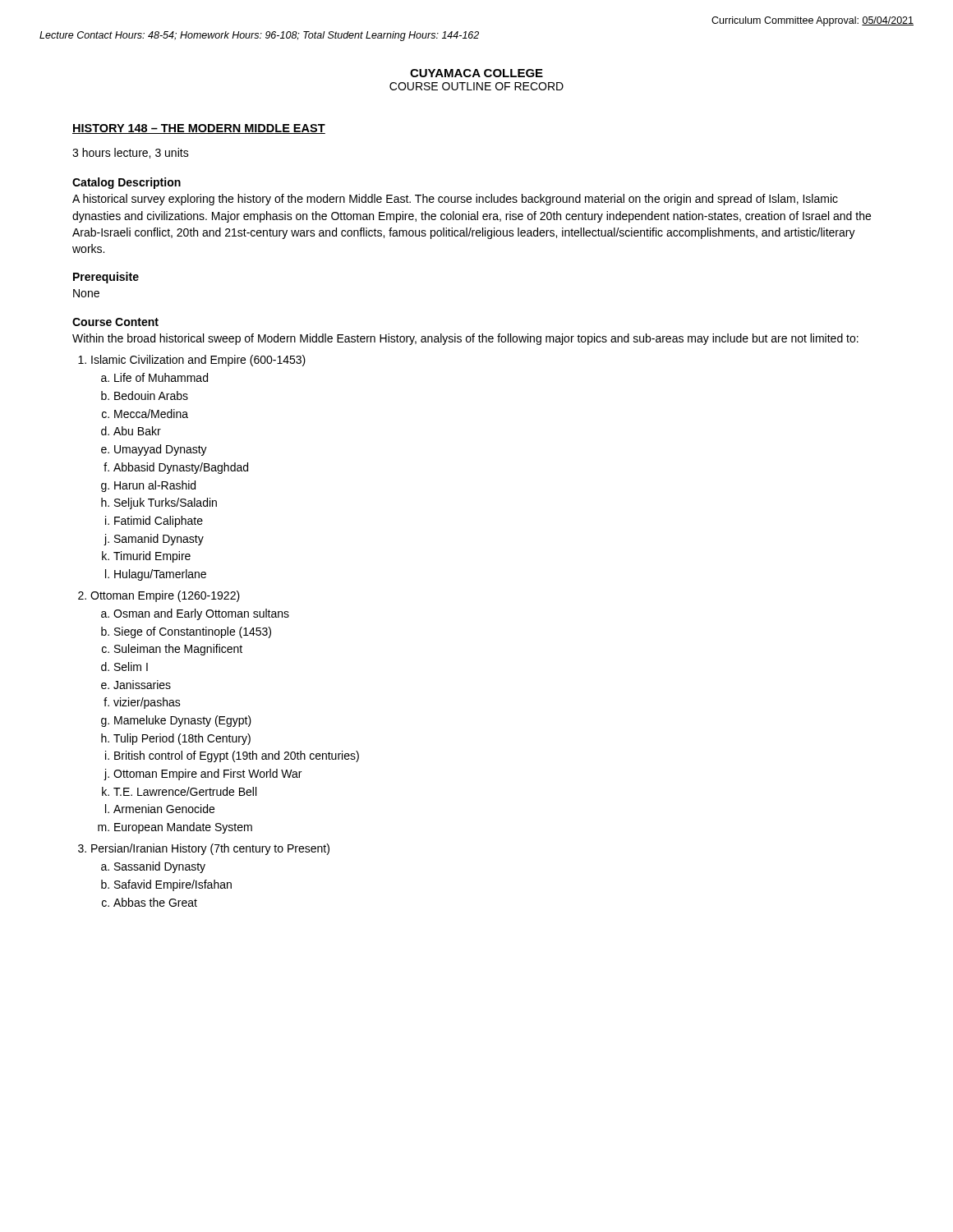This screenshot has height=1232, width=953.
Task: Find "Abbas the Great" on this page
Action: pos(155,902)
